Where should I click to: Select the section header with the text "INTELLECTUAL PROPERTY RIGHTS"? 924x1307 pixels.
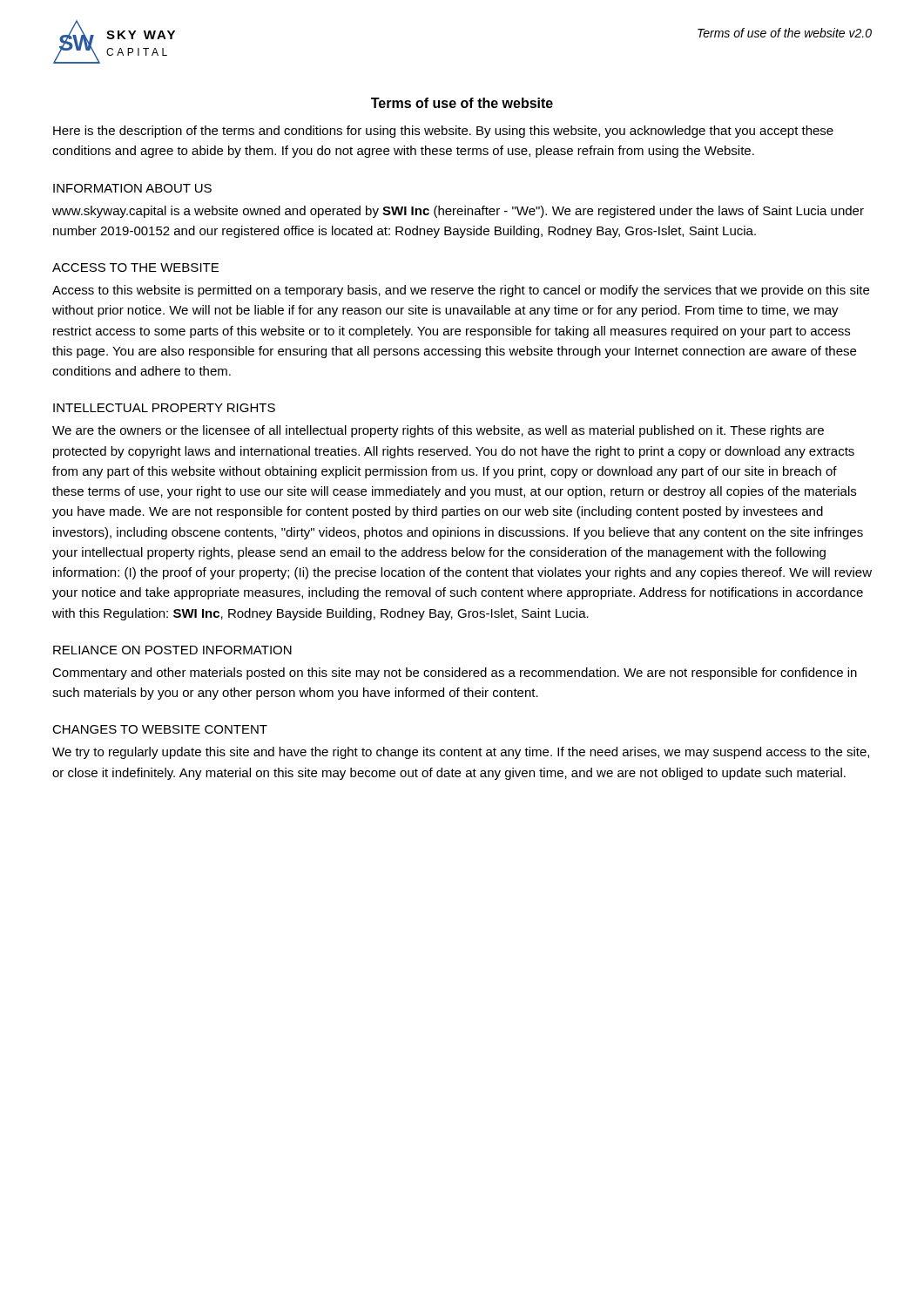[164, 408]
